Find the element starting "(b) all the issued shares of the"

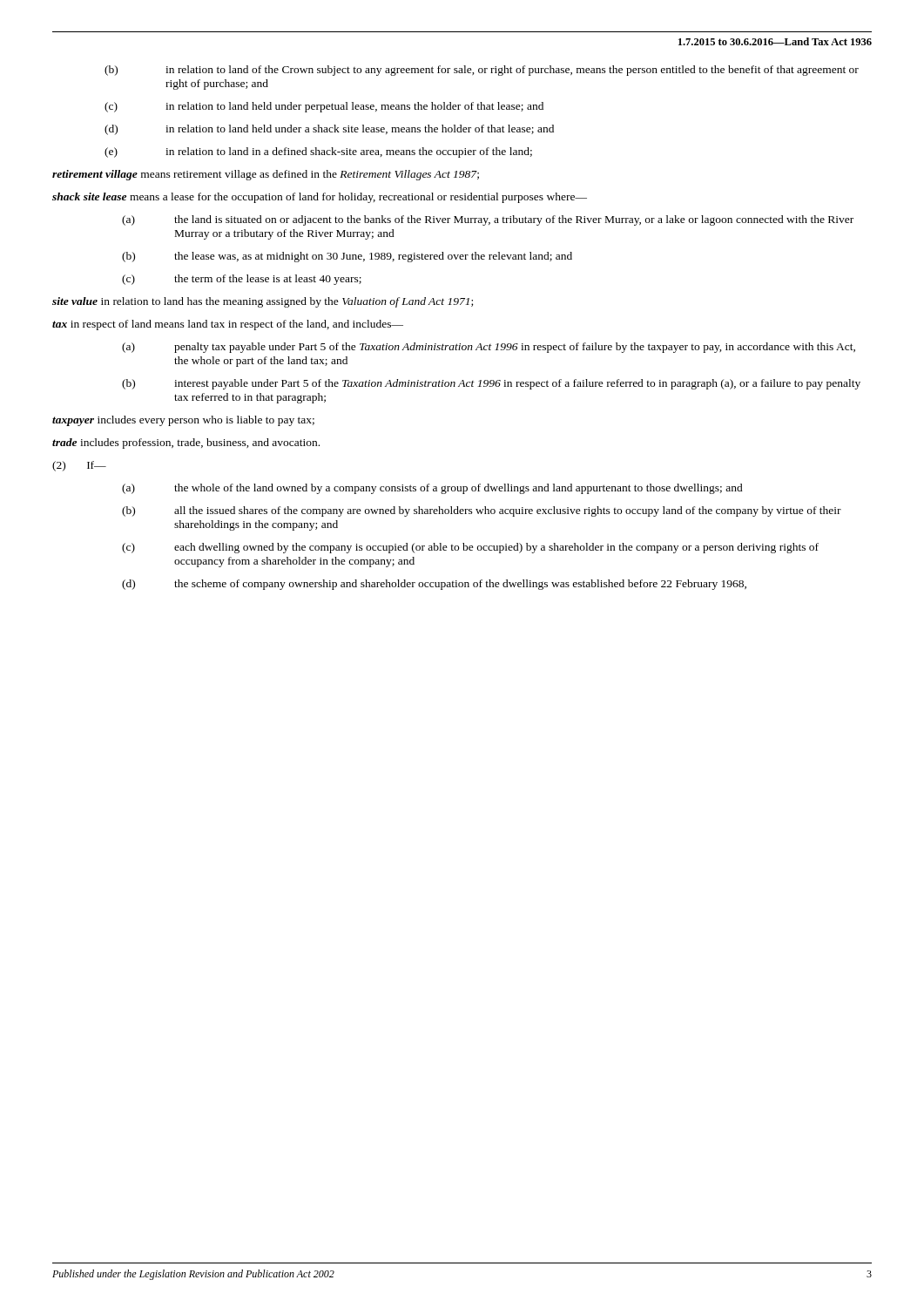click(462, 518)
